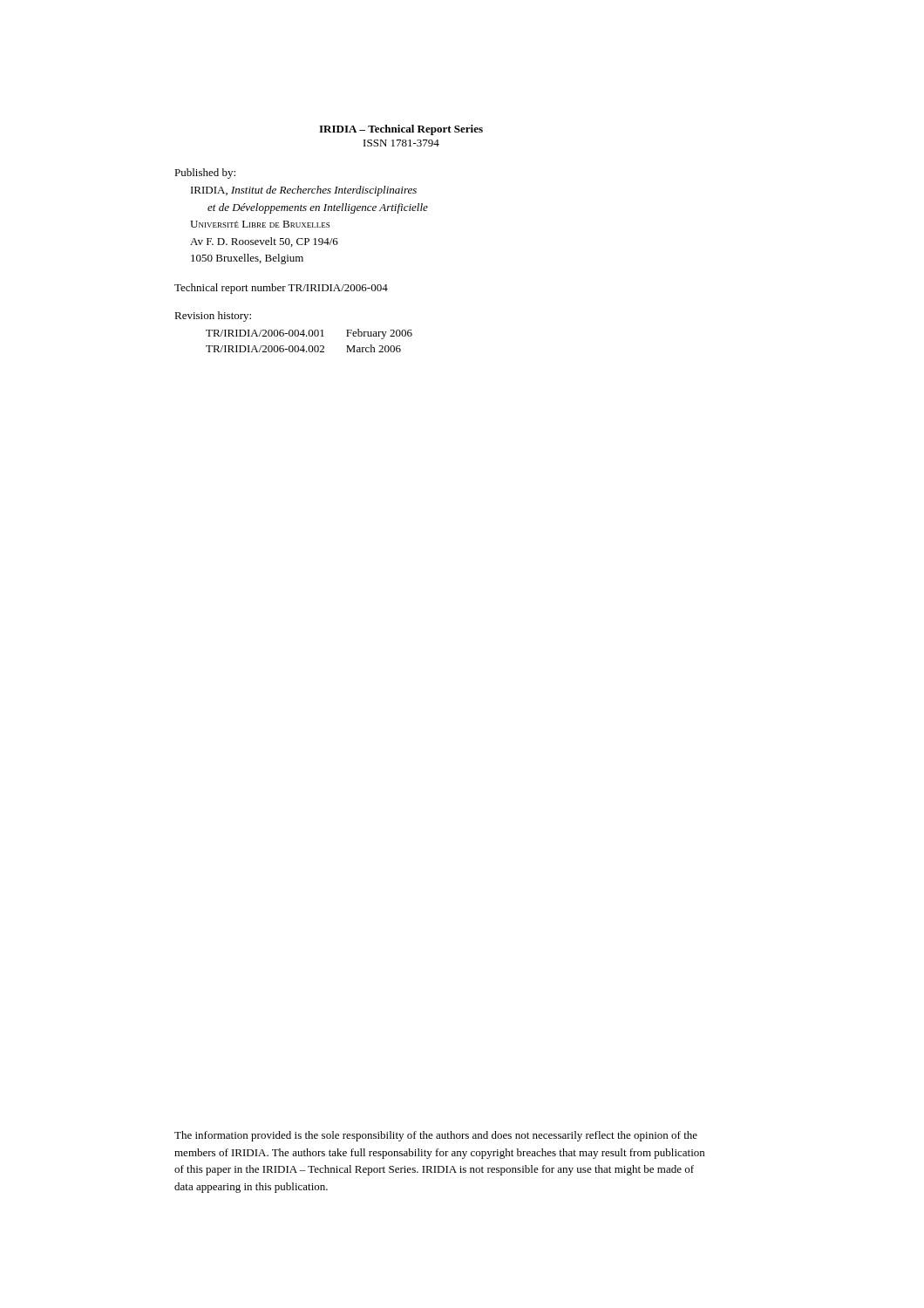Select the title with the text "IRIDIA – Technical"
The height and width of the screenshot is (1308, 924).
(401, 136)
